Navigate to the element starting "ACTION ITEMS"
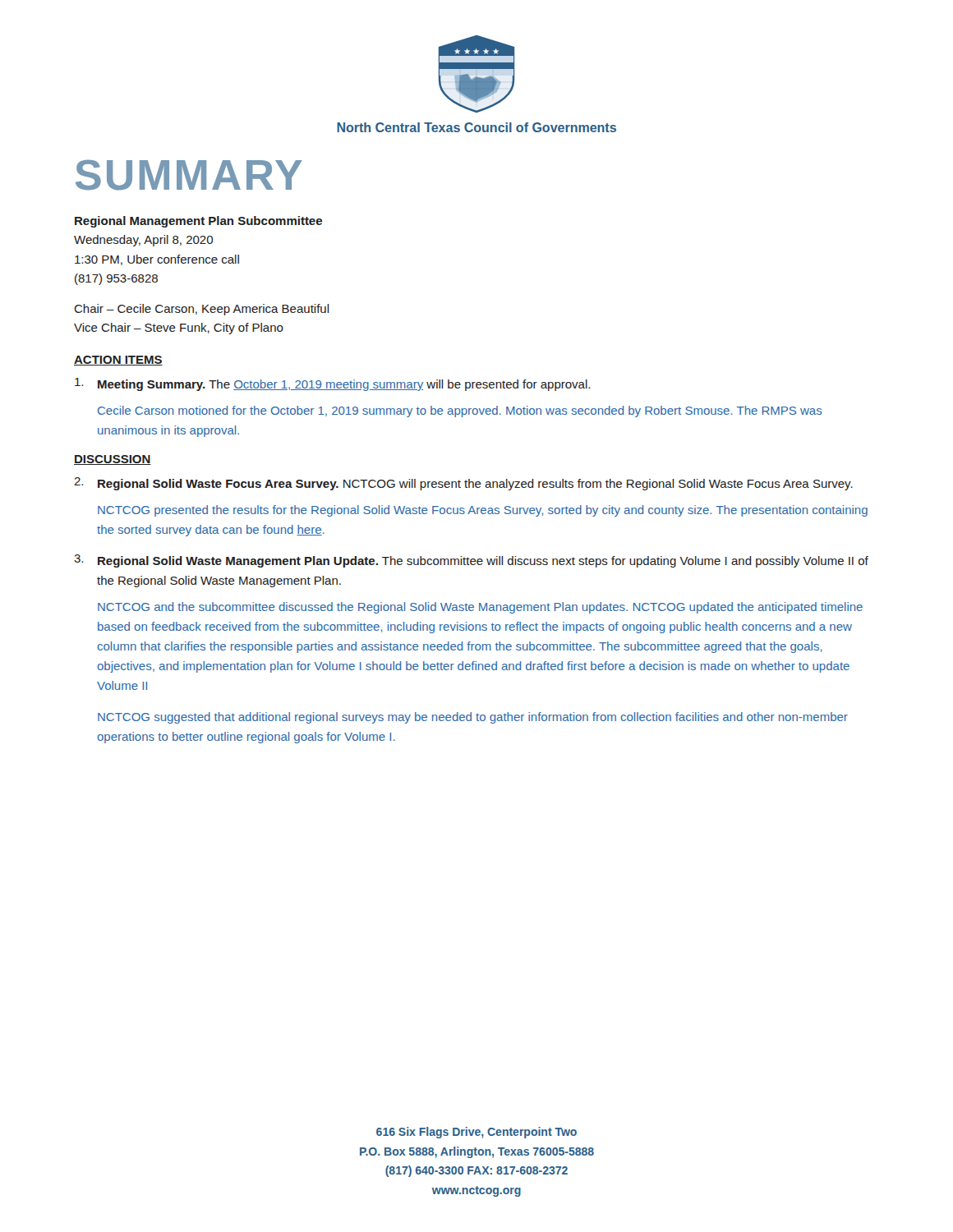The height and width of the screenshot is (1232, 953). tap(118, 361)
